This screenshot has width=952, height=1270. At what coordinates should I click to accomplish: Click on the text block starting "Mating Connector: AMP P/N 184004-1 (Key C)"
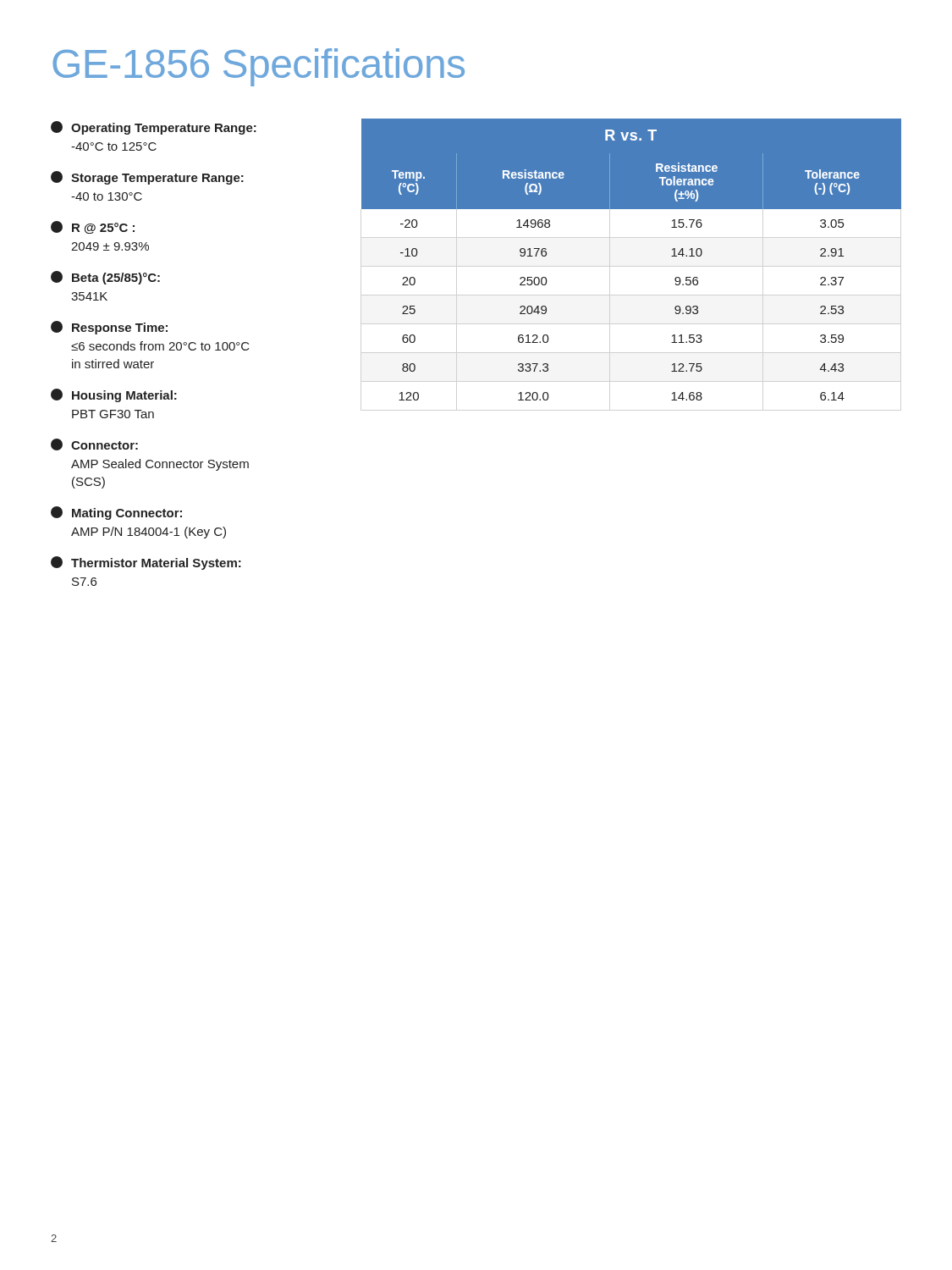point(190,522)
